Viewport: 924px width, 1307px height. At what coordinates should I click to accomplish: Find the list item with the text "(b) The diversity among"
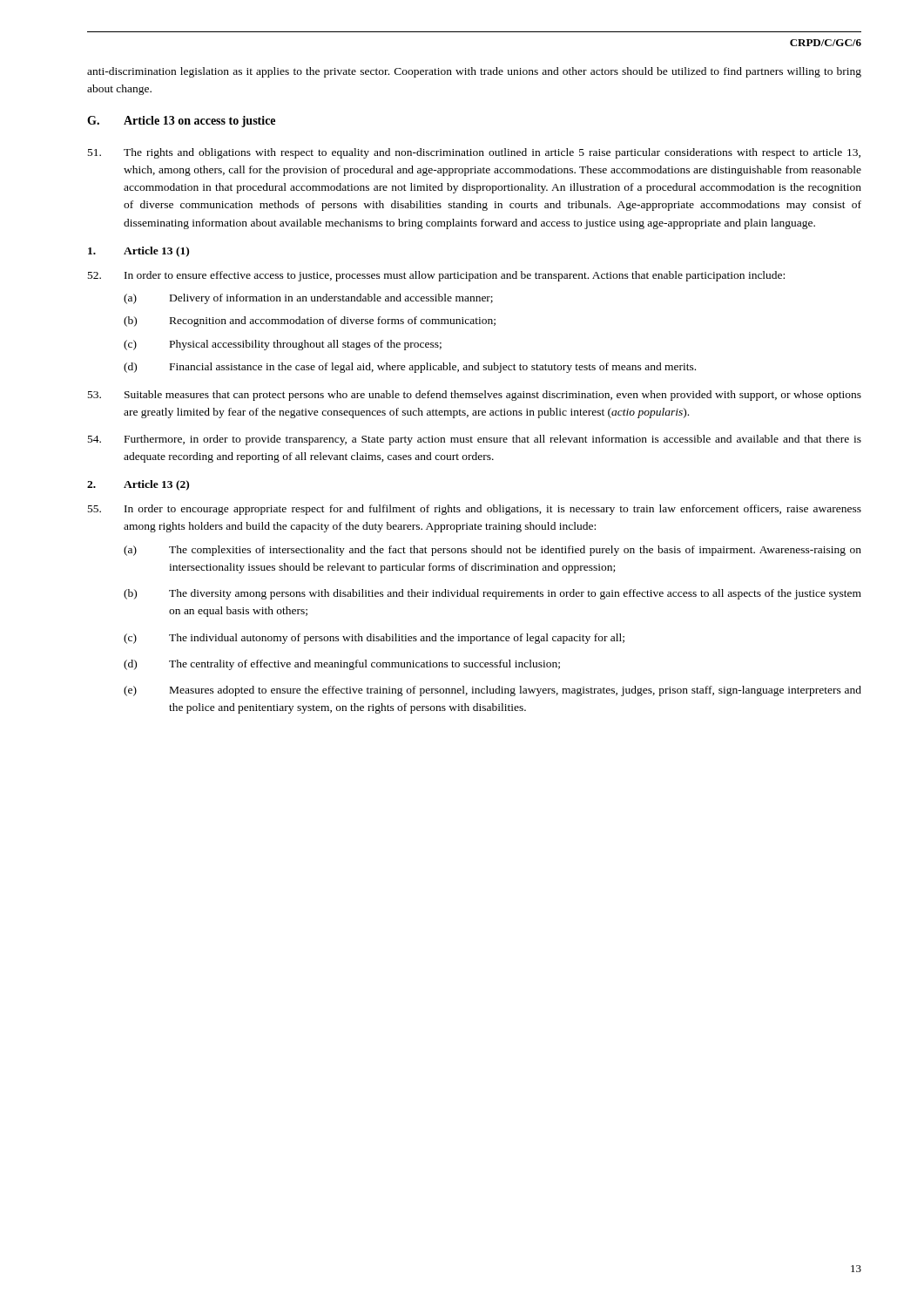tap(492, 602)
